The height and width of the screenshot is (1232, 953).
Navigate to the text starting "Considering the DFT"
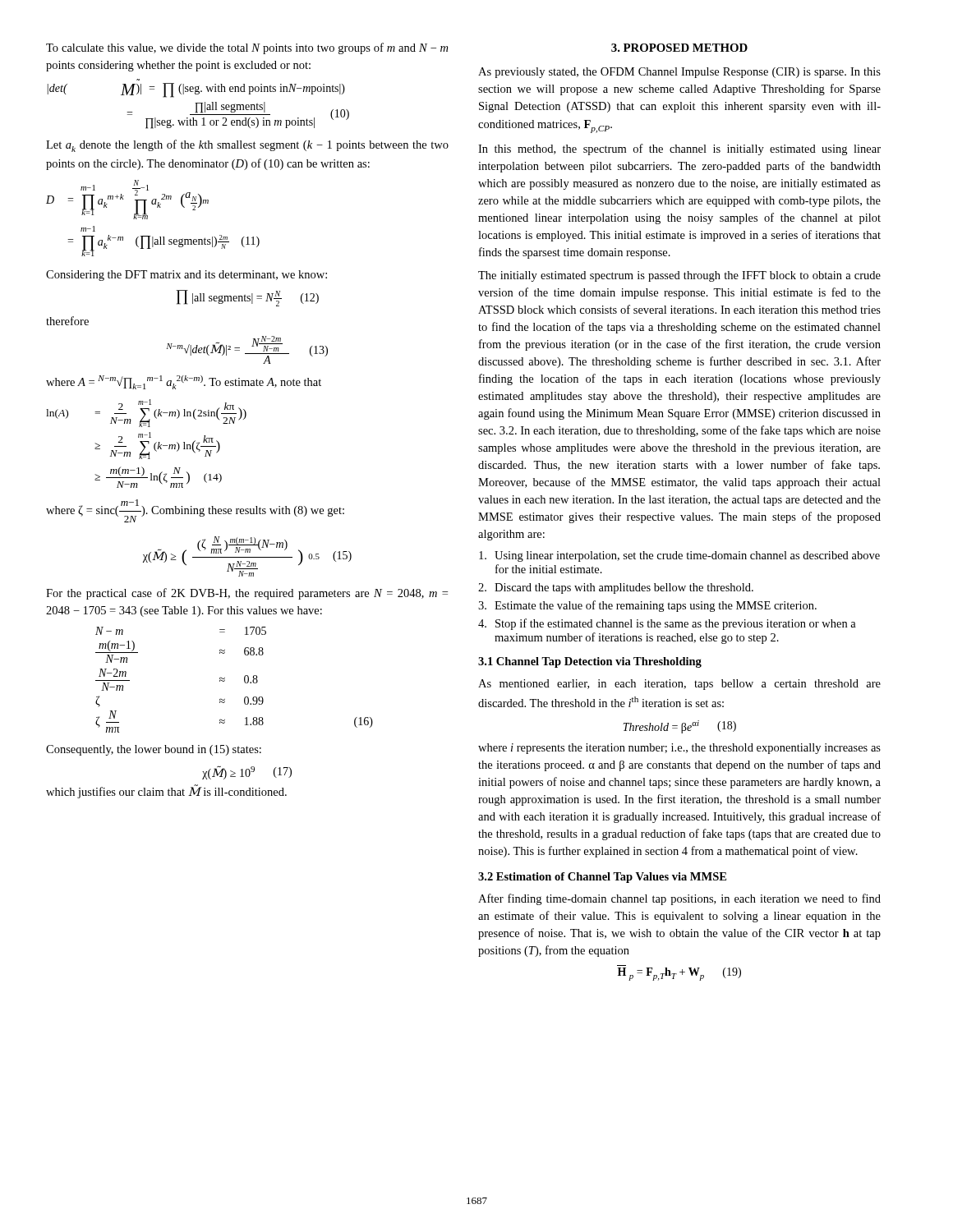click(247, 275)
